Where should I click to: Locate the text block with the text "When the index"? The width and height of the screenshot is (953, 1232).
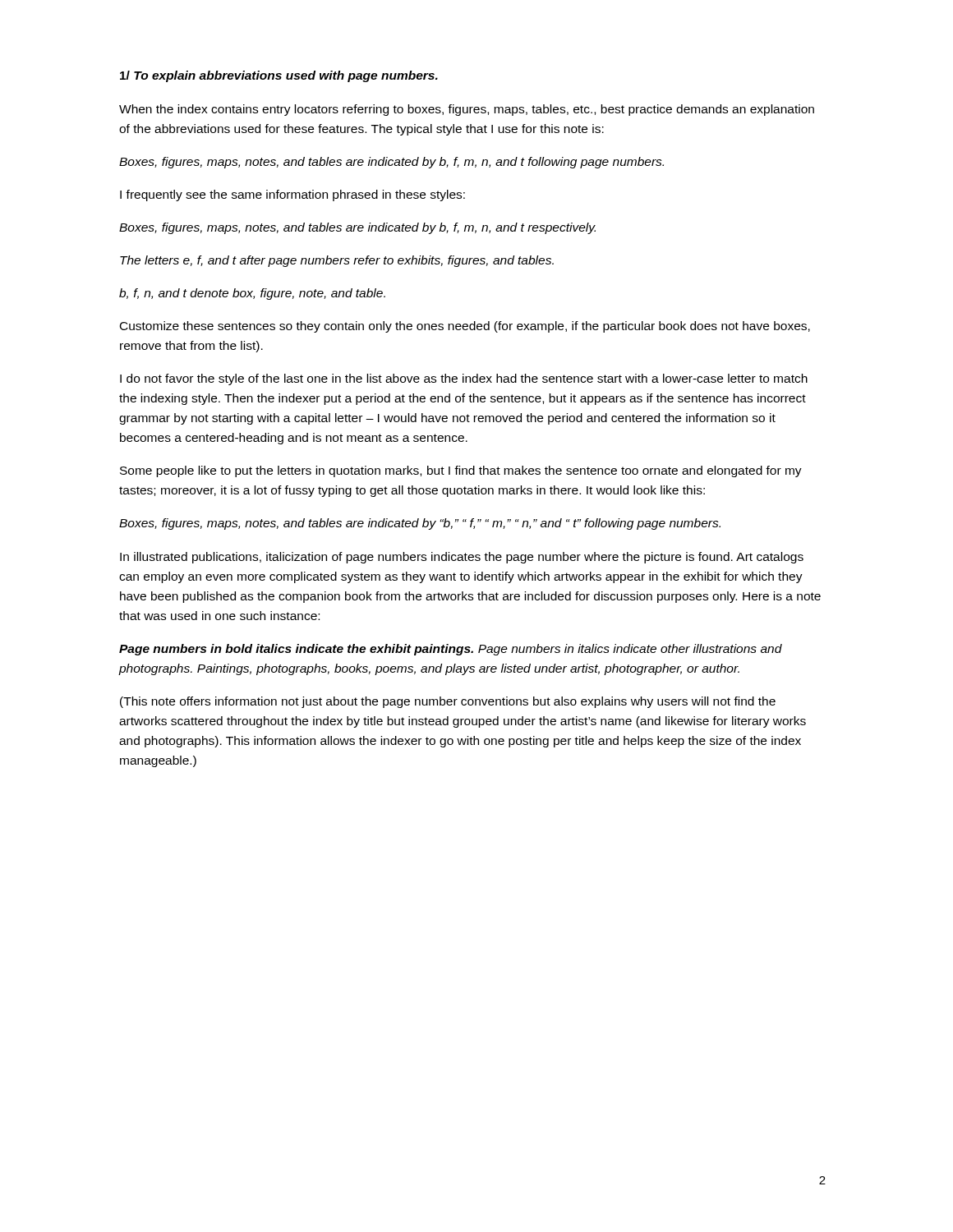pyautogui.click(x=467, y=119)
